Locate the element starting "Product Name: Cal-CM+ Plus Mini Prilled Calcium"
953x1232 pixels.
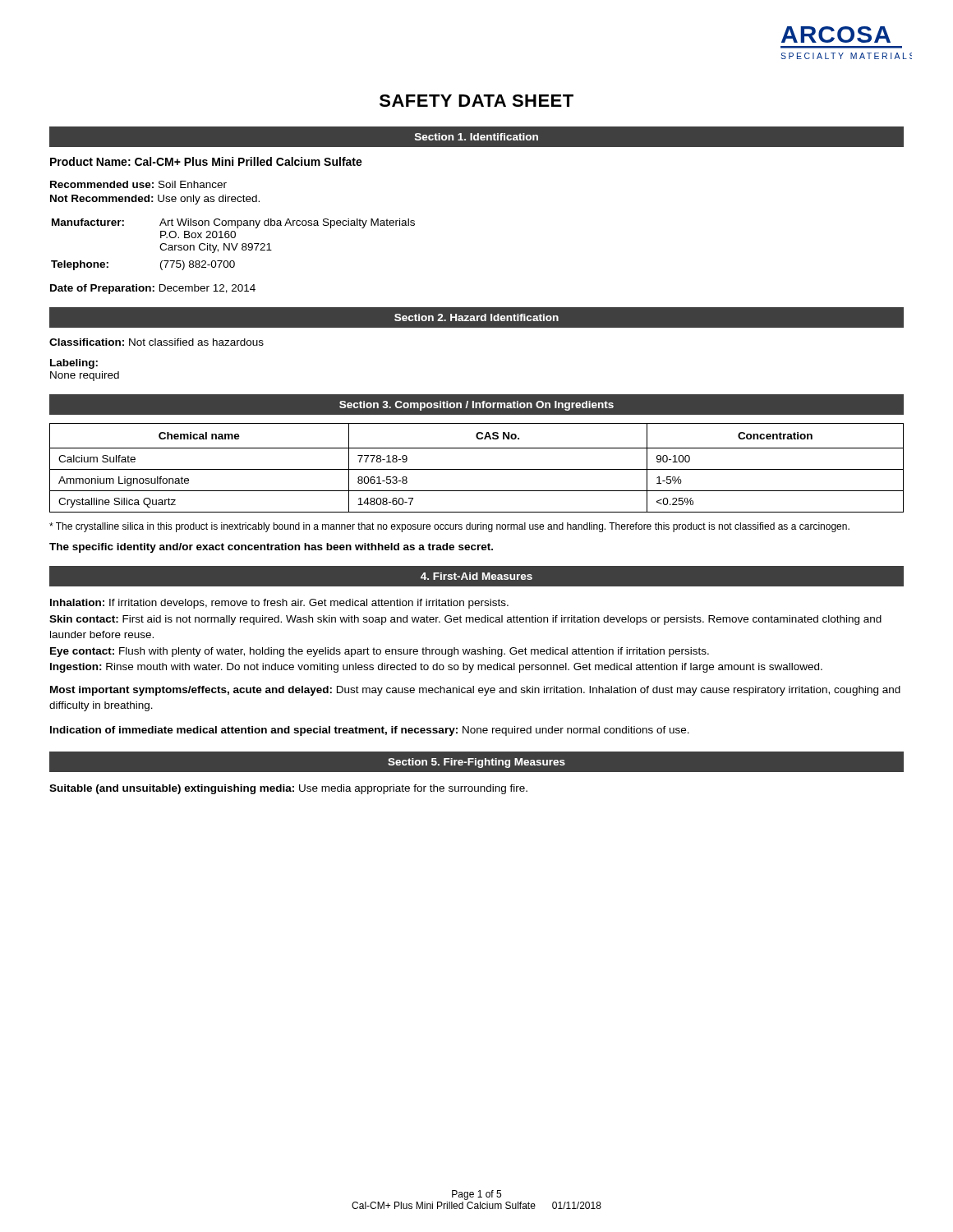click(206, 162)
